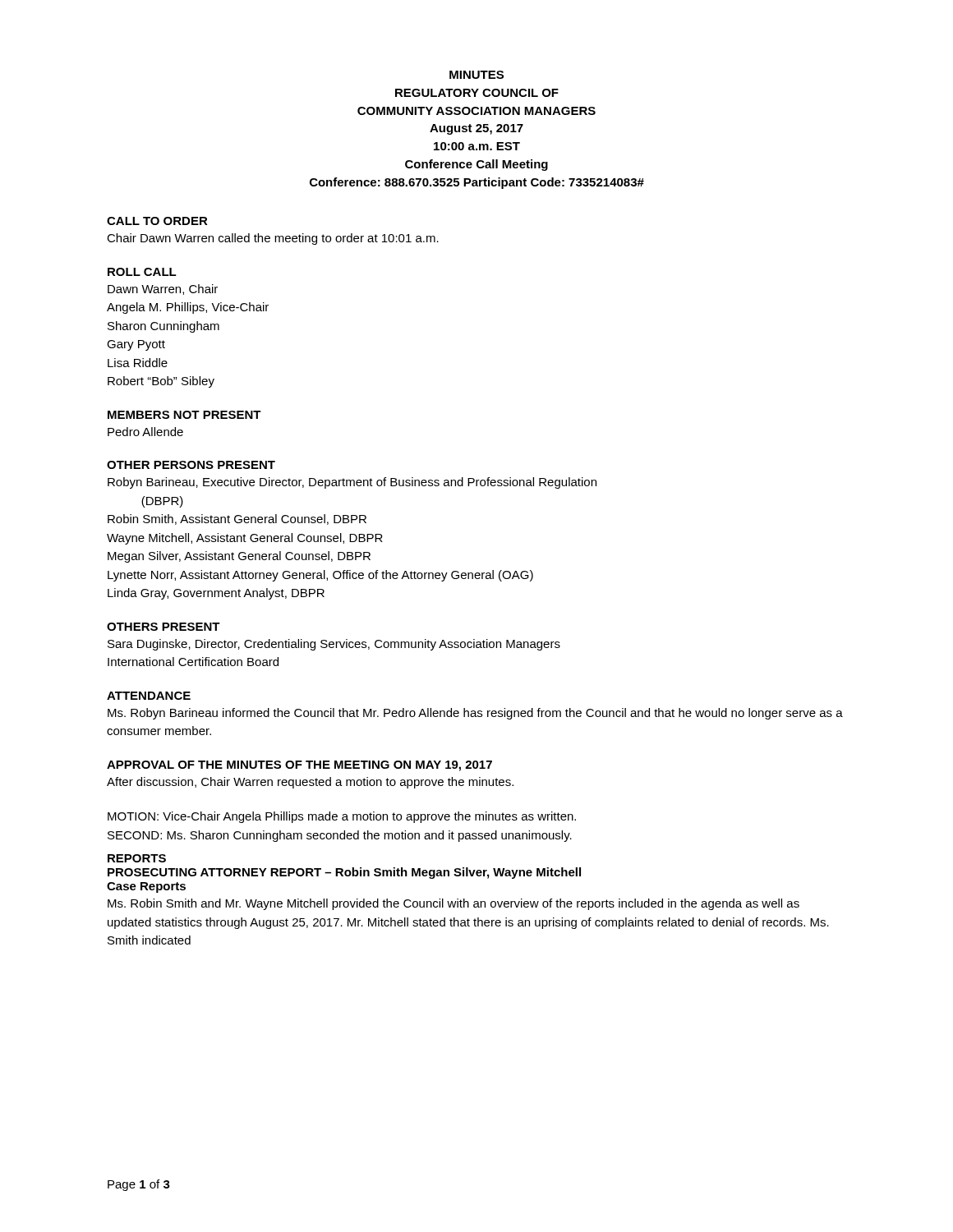The image size is (953, 1232).
Task: Point to "MEMBERS NOT PRESENT"
Action: pos(184,414)
